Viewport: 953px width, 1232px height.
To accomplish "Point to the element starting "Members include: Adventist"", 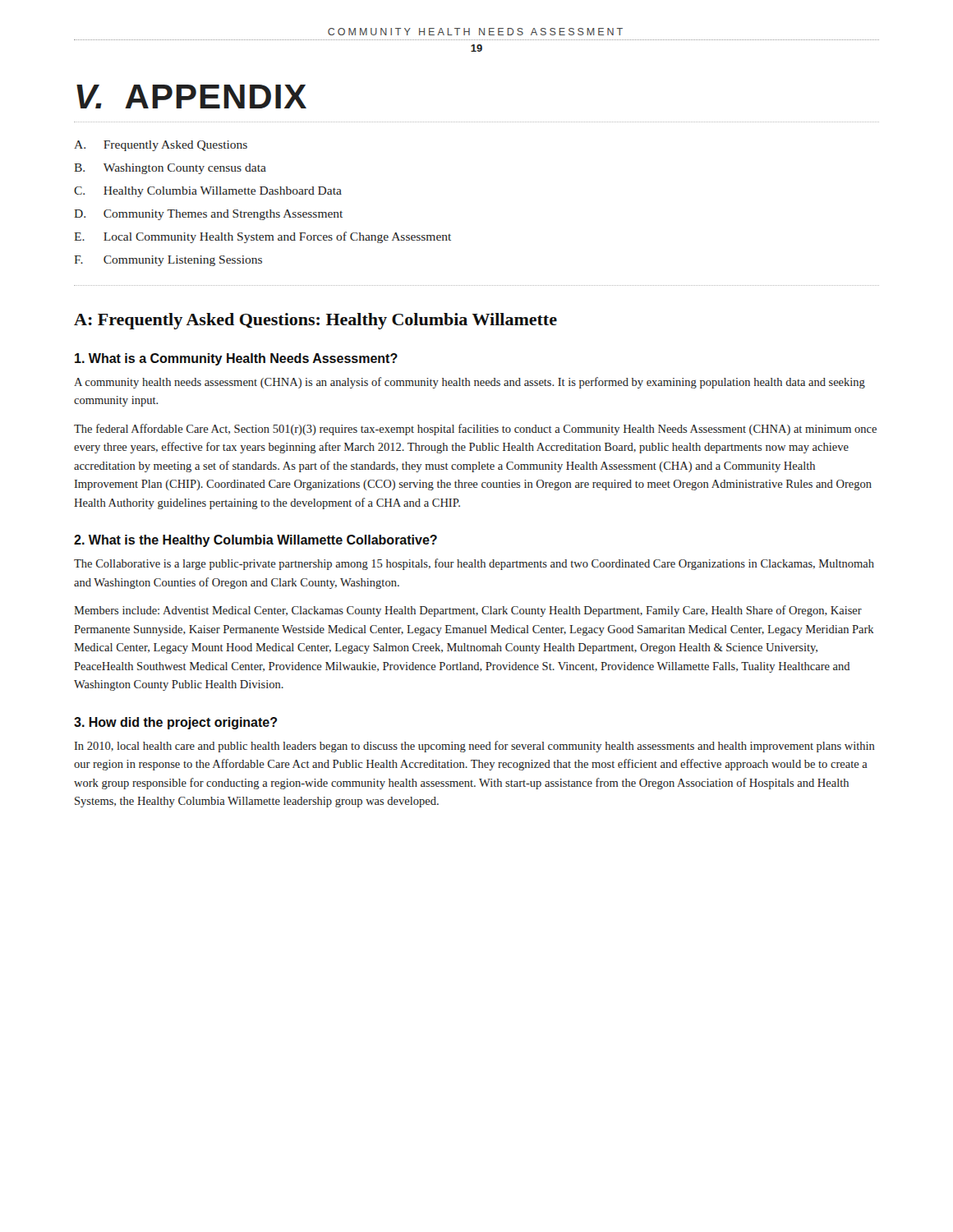I will click(x=474, y=647).
